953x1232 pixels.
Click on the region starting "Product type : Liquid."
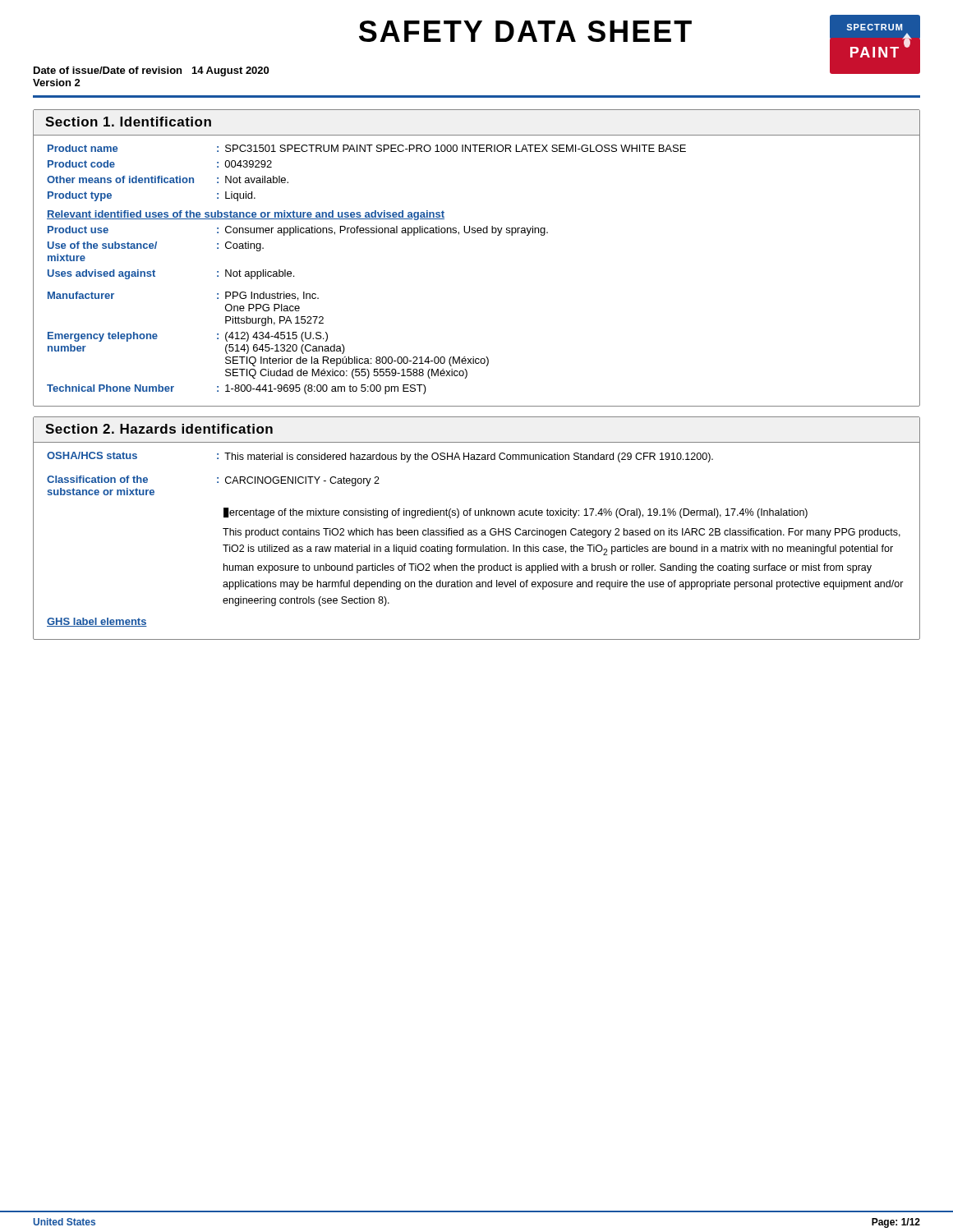coord(79,196)
